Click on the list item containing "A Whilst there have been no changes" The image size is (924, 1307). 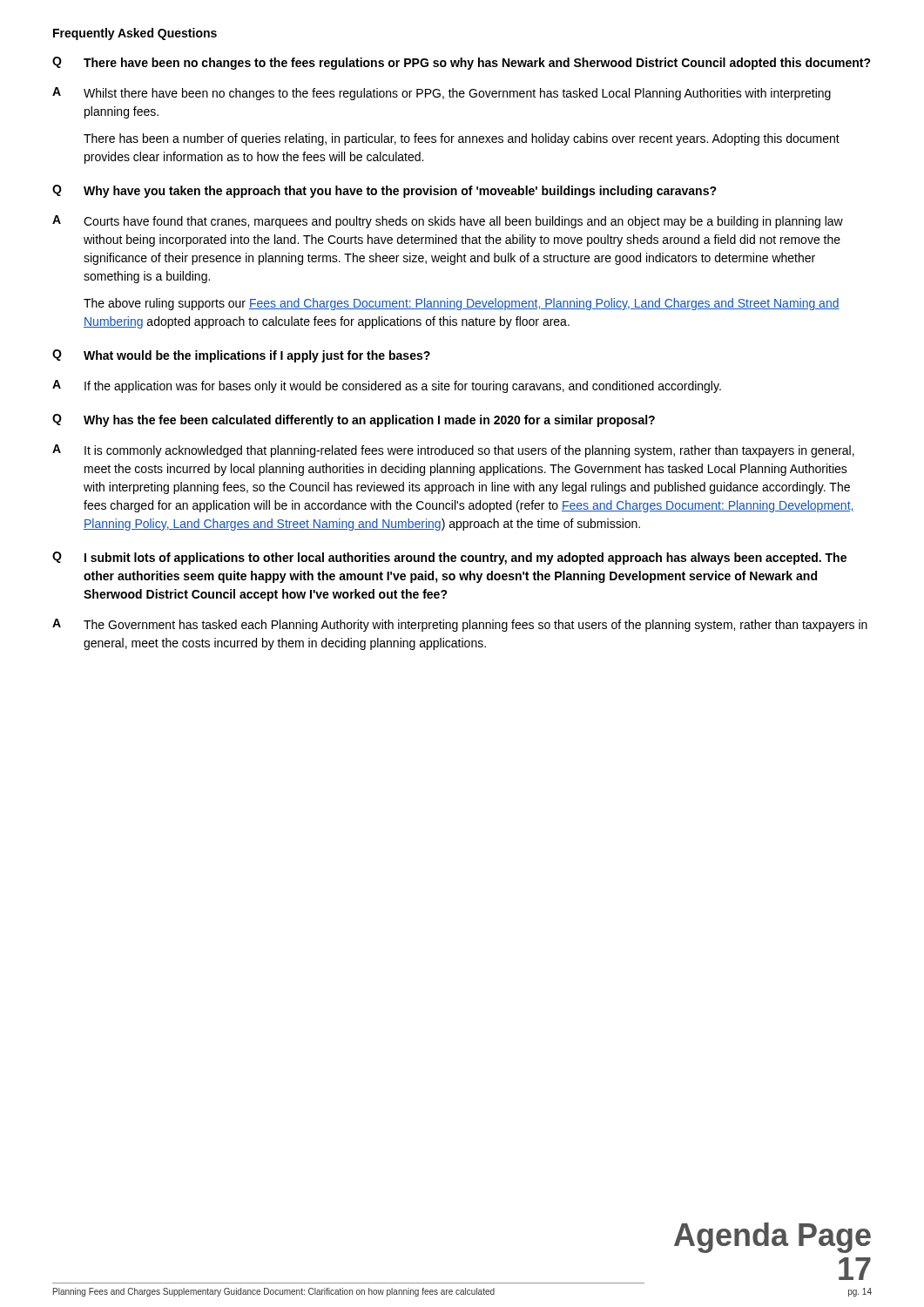462,125
